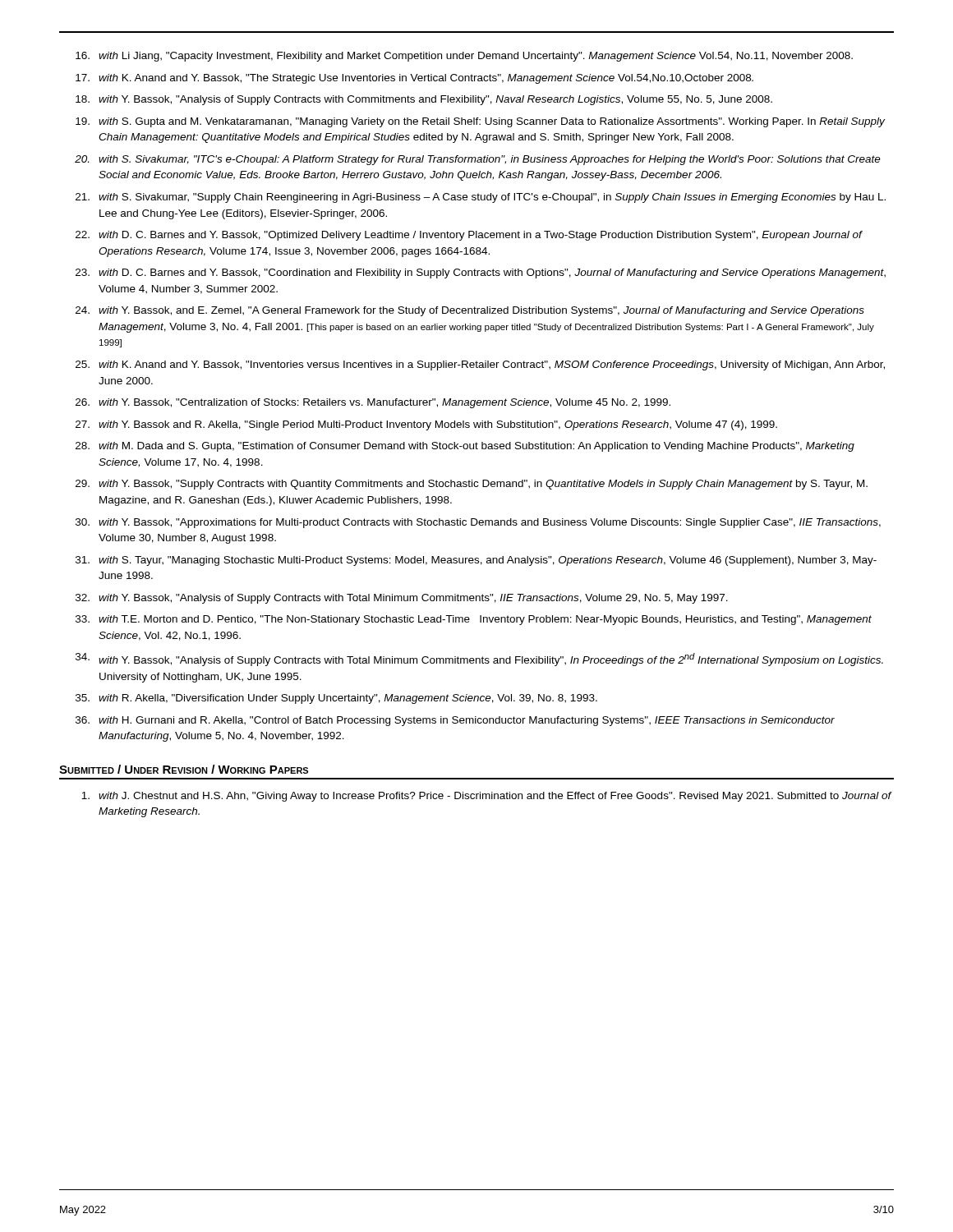This screenshot has height=1232, width=953.
Task: Find the list item with the text "28. with M. Dada"
Action: [x=476, y=454]
